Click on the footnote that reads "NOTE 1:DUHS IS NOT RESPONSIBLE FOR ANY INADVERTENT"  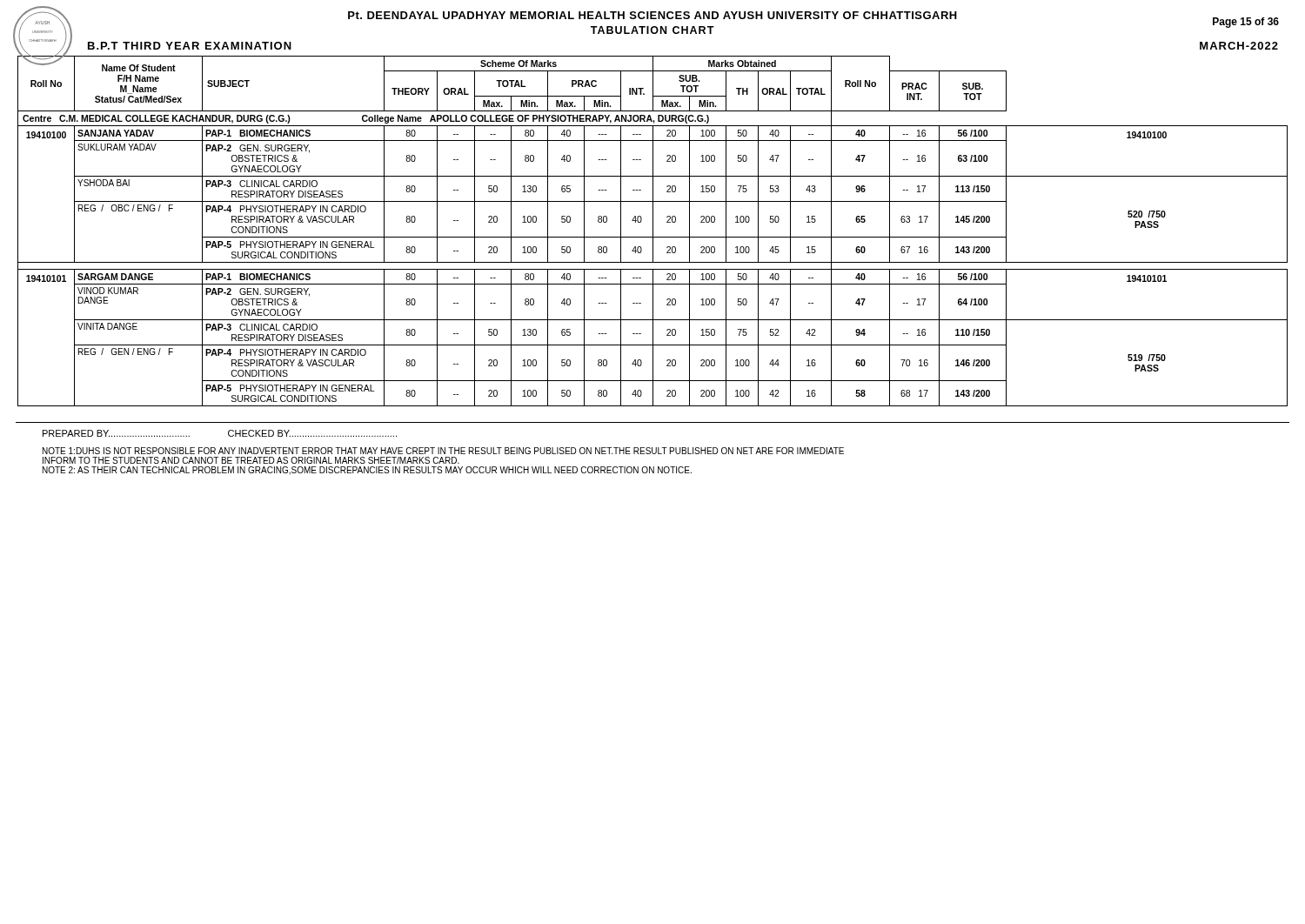pos(443,461)
